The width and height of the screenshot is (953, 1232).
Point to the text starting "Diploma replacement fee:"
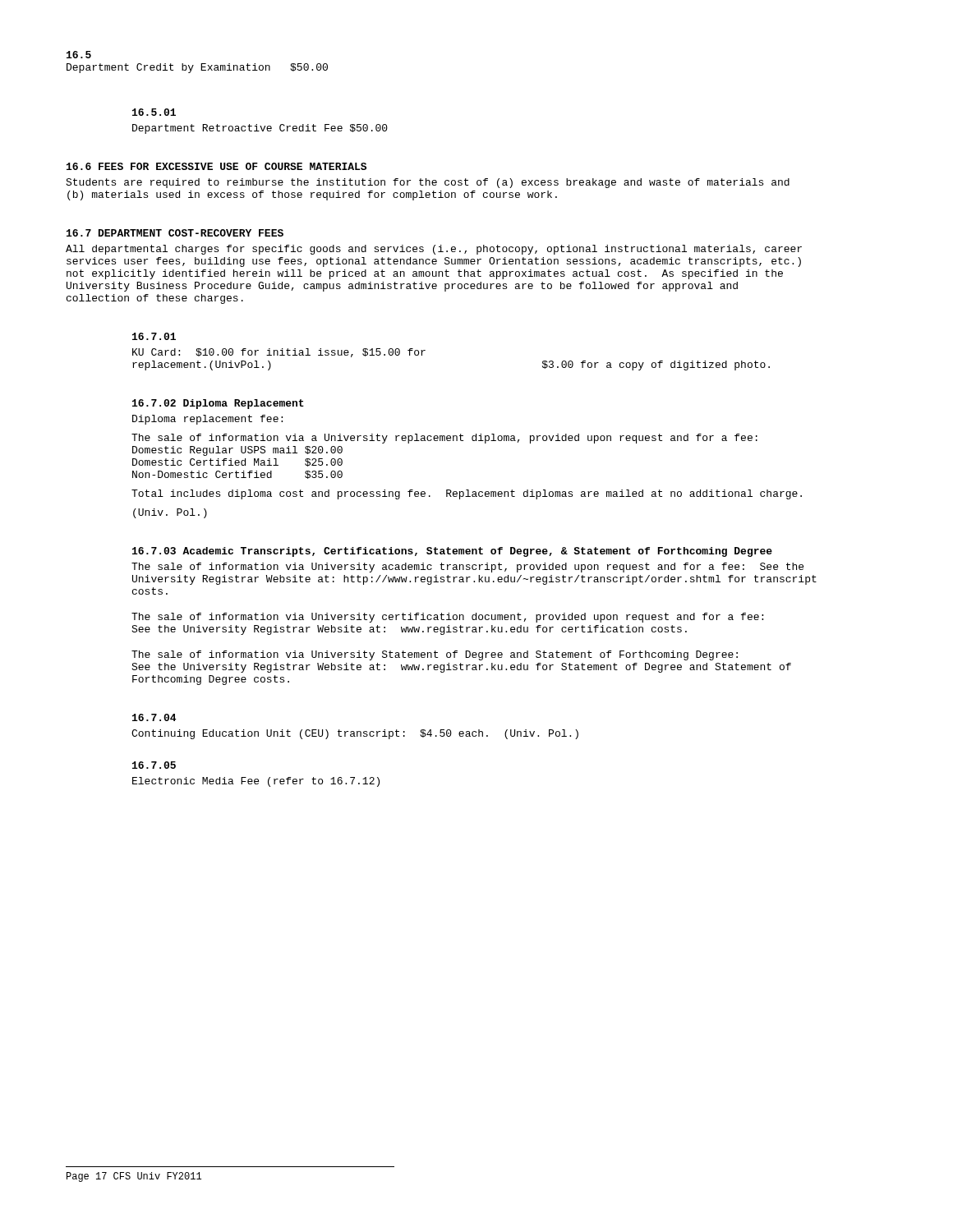[208, 419]
